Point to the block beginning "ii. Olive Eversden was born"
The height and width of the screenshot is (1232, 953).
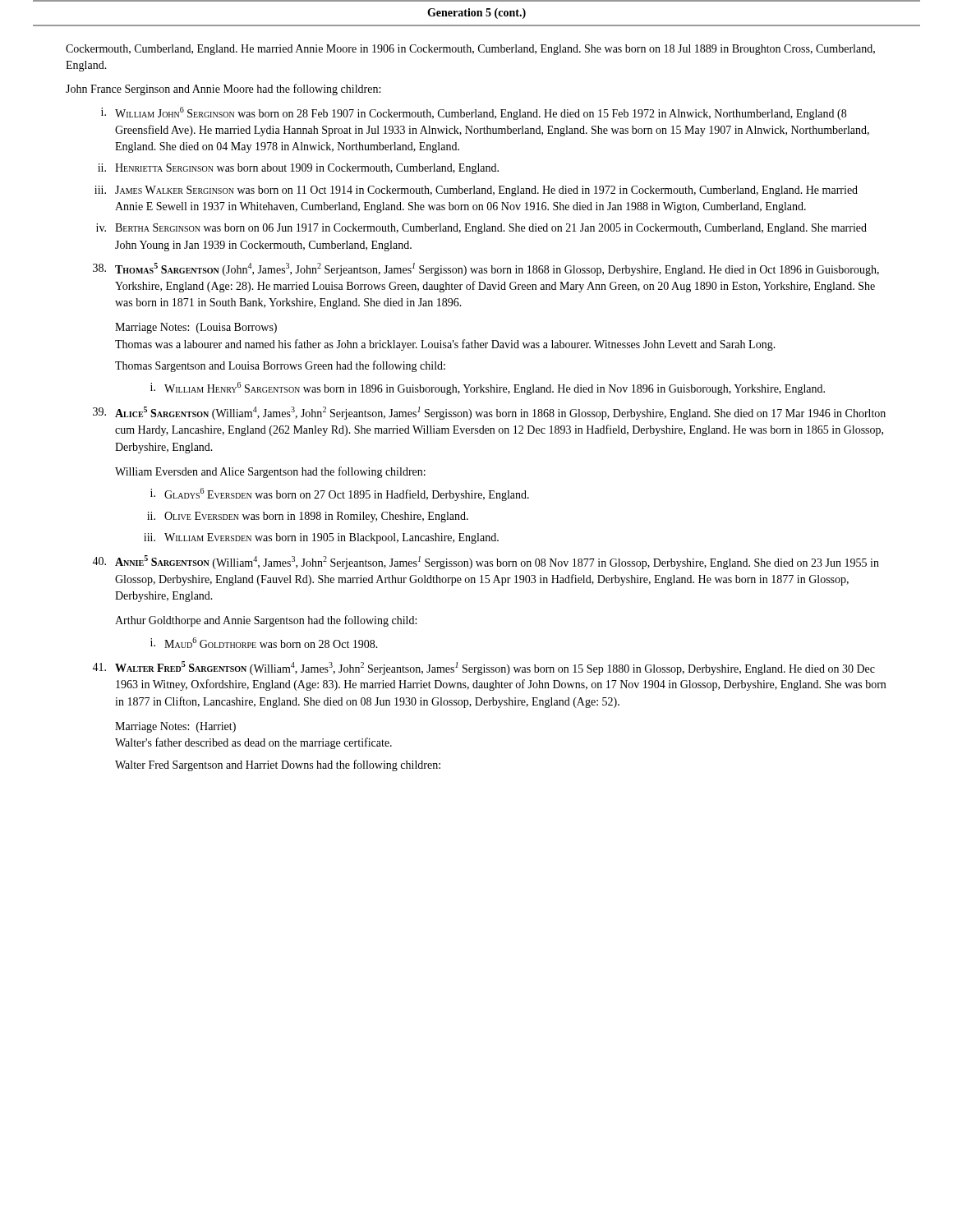click(308, 517)
